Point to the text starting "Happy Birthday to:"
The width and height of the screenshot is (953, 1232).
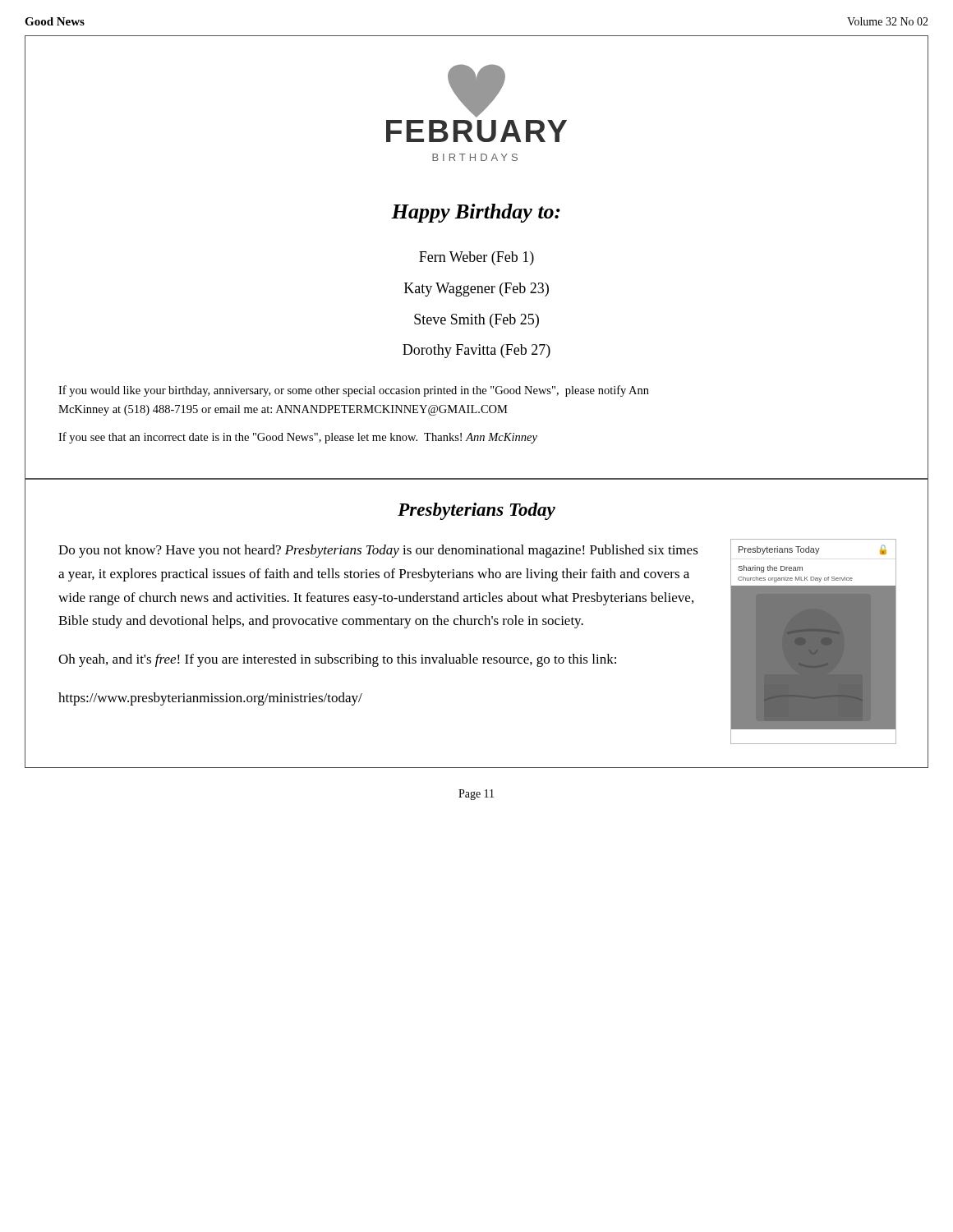click(476, 211)
